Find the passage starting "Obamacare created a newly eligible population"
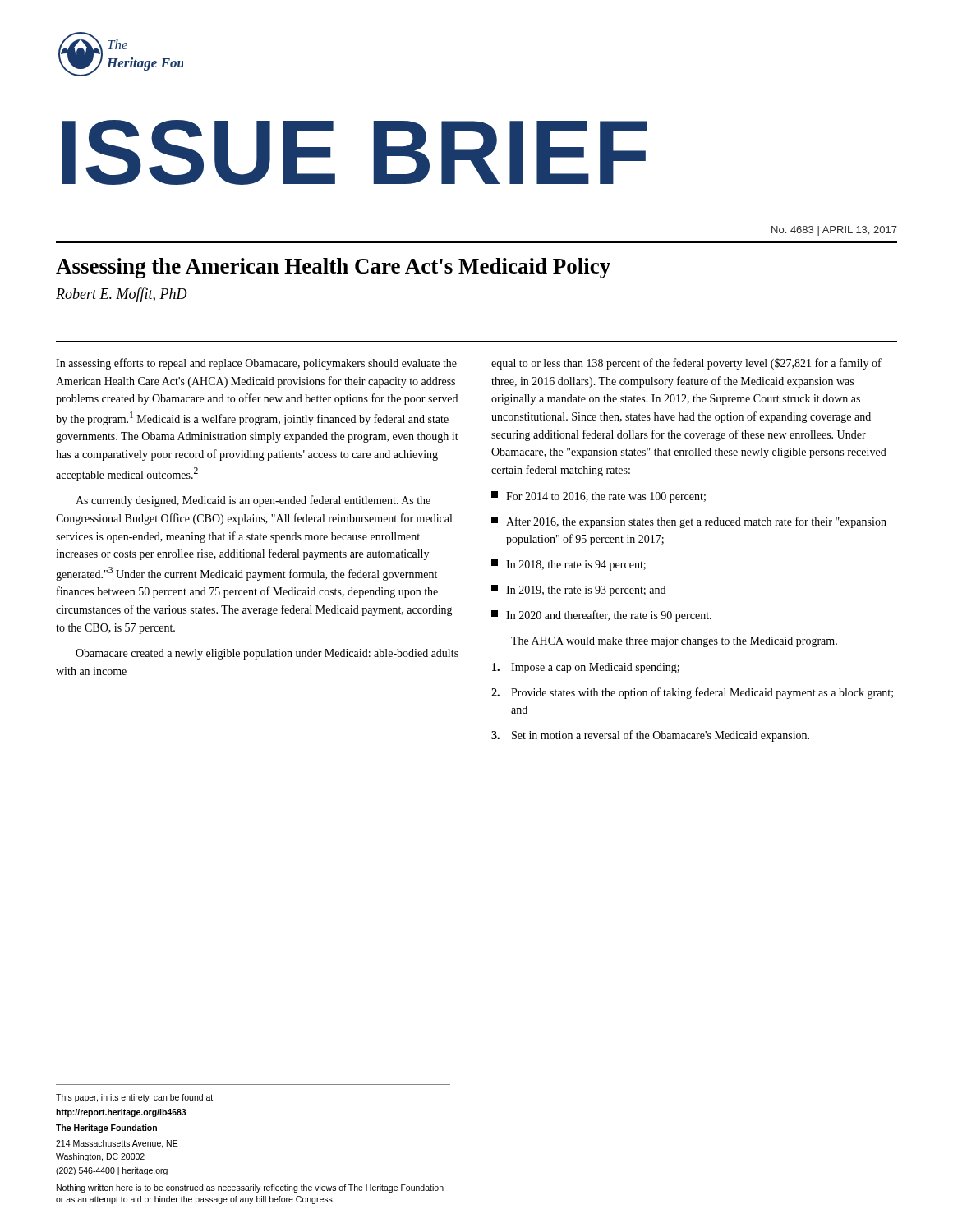This screenshot has width=953, height=1232. click(x=259, y=663)
